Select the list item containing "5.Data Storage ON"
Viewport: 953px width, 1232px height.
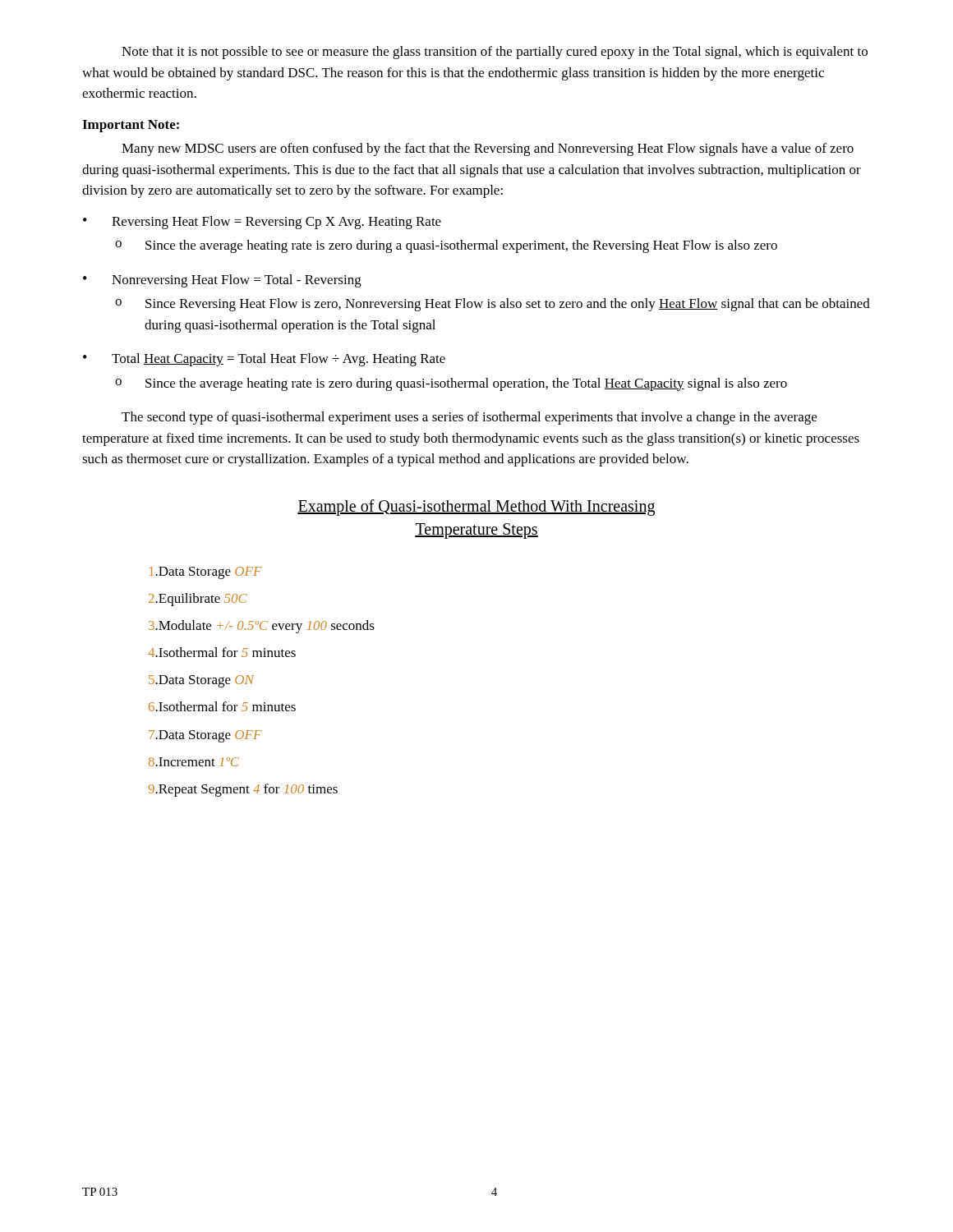[x=201, y=680]
